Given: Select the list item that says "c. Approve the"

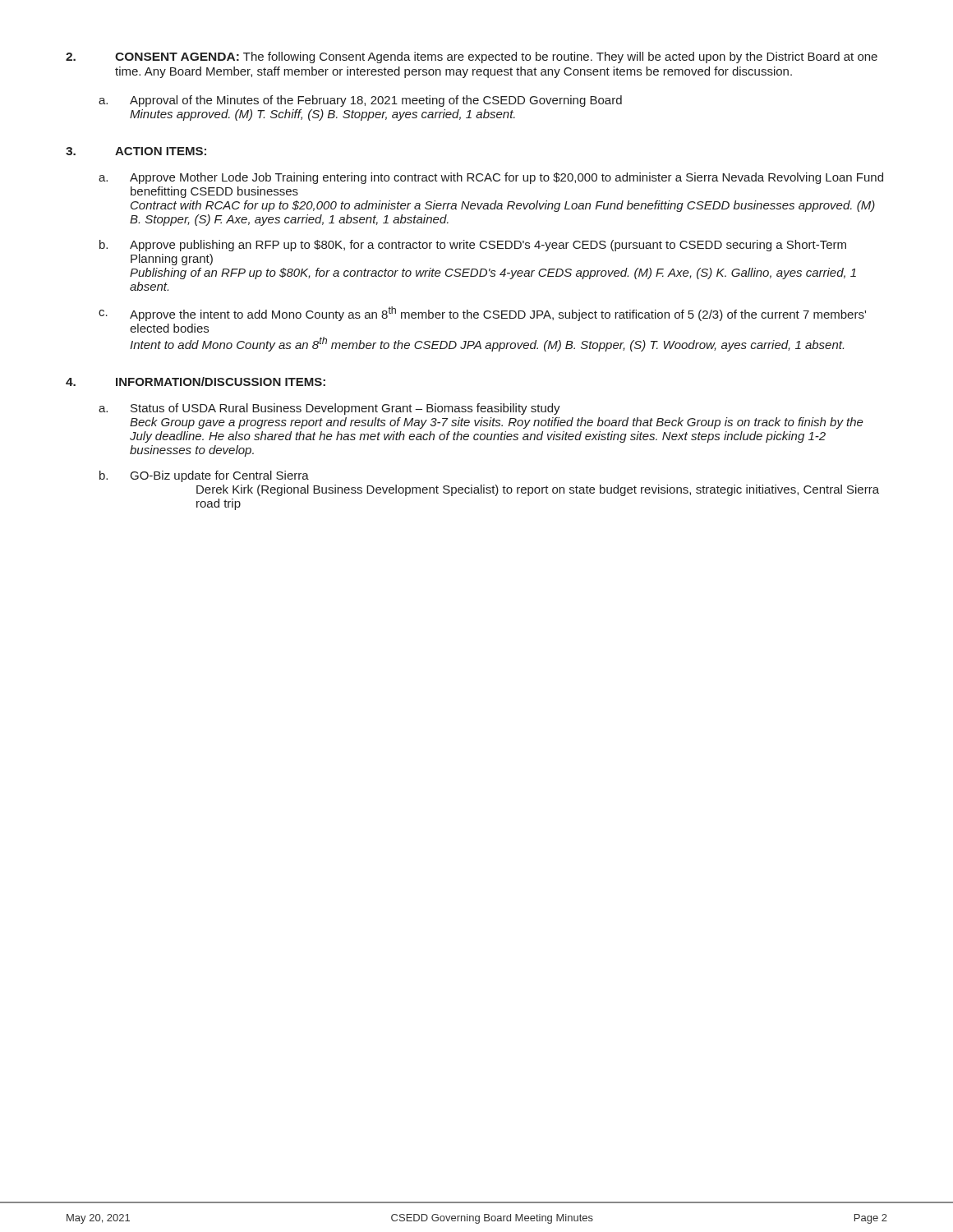Looking at the screenshot, I should tap(493, 328).
